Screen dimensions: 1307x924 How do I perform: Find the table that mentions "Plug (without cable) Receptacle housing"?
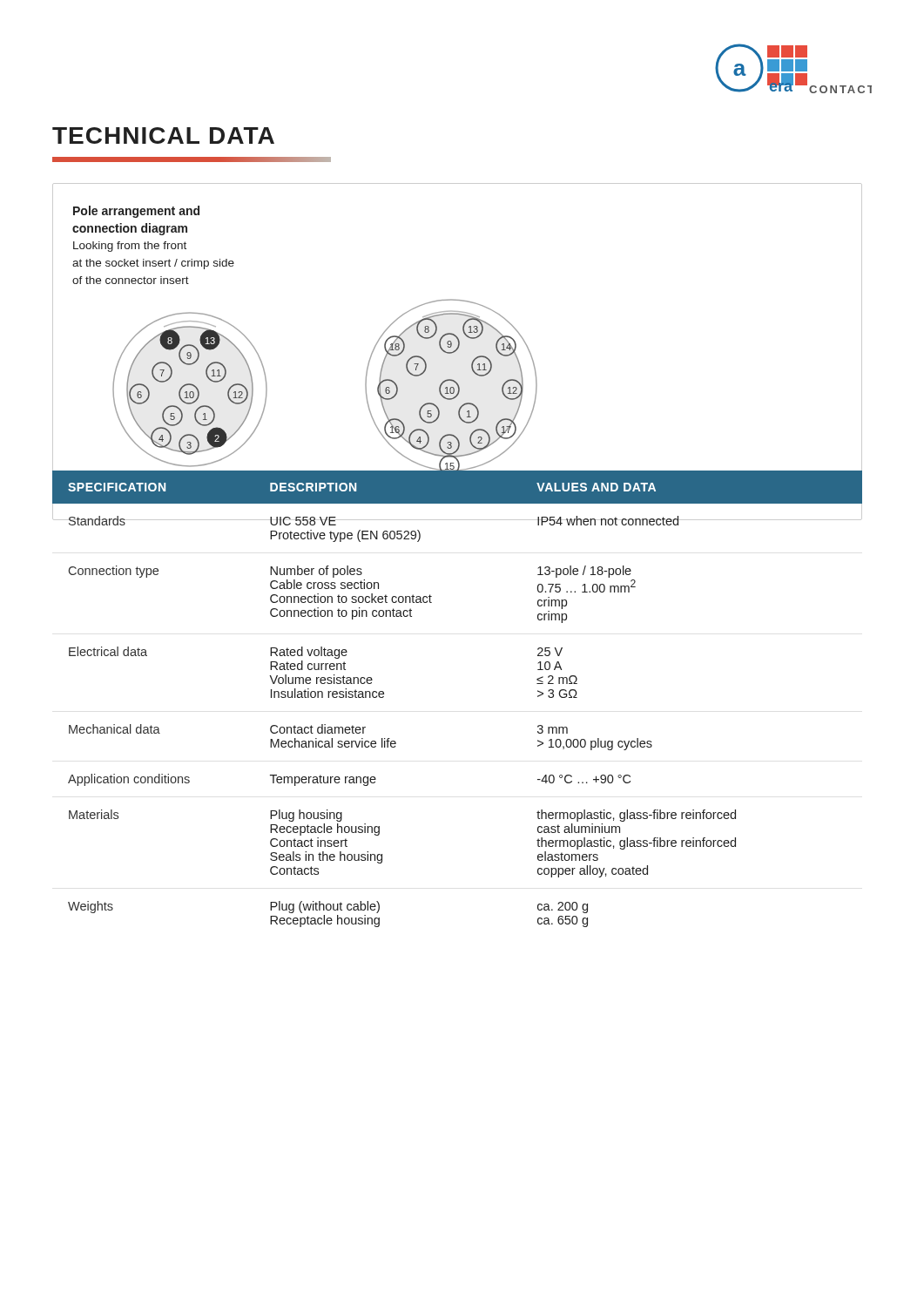(457, 704)
